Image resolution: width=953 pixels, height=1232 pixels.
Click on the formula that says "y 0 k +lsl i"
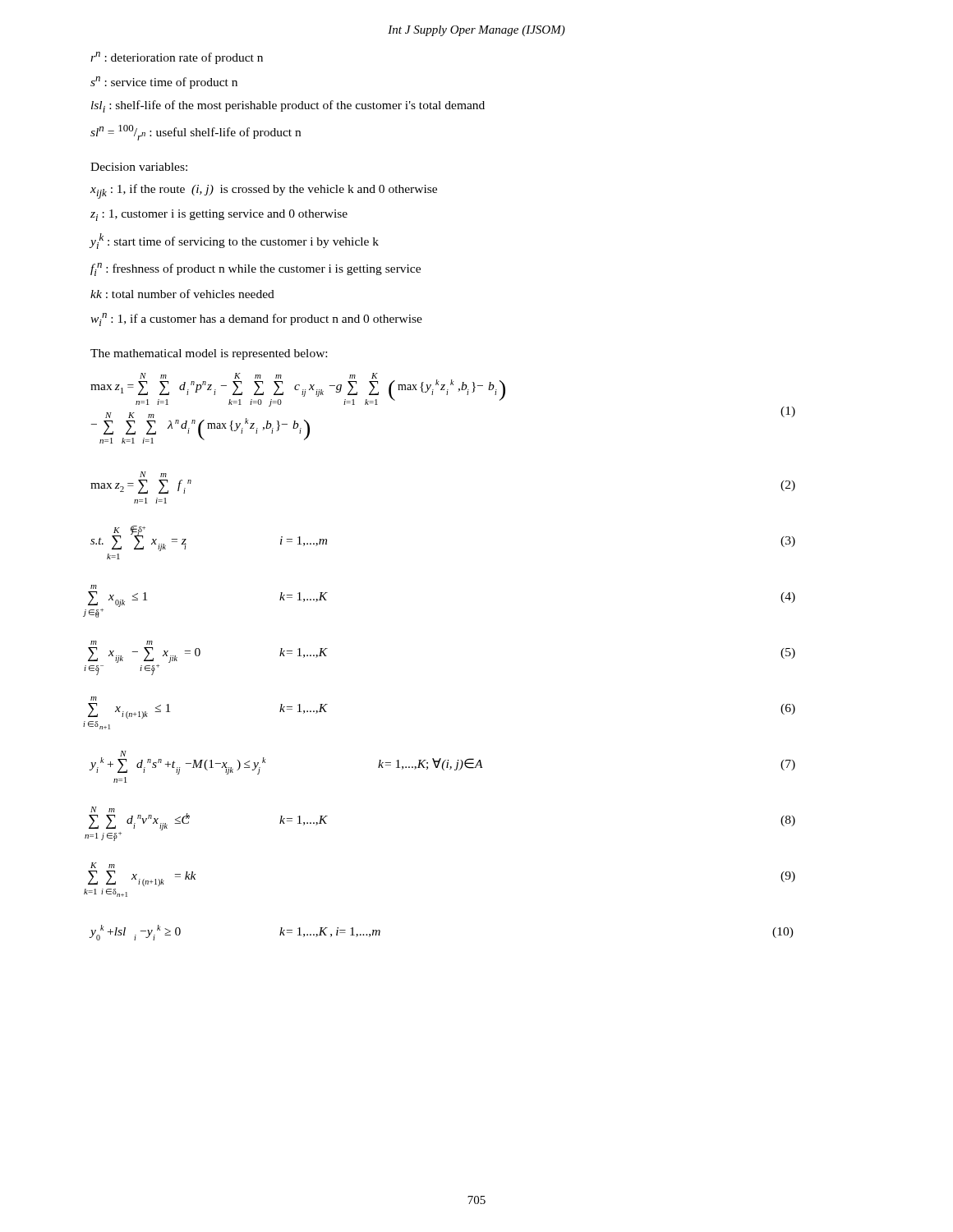pos(124,933)
